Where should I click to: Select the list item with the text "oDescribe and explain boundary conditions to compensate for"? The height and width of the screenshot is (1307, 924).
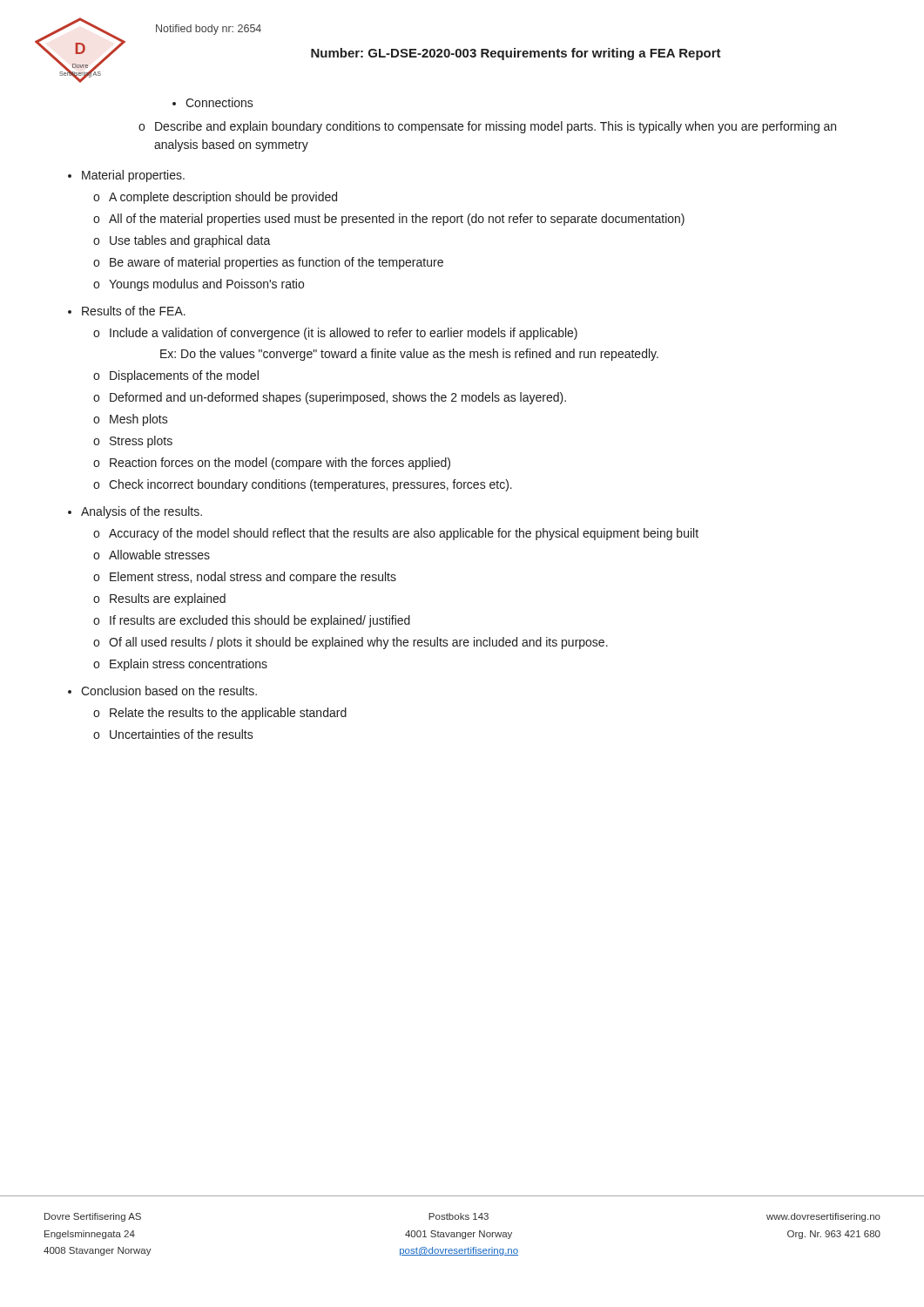click(x=501, y=136)
